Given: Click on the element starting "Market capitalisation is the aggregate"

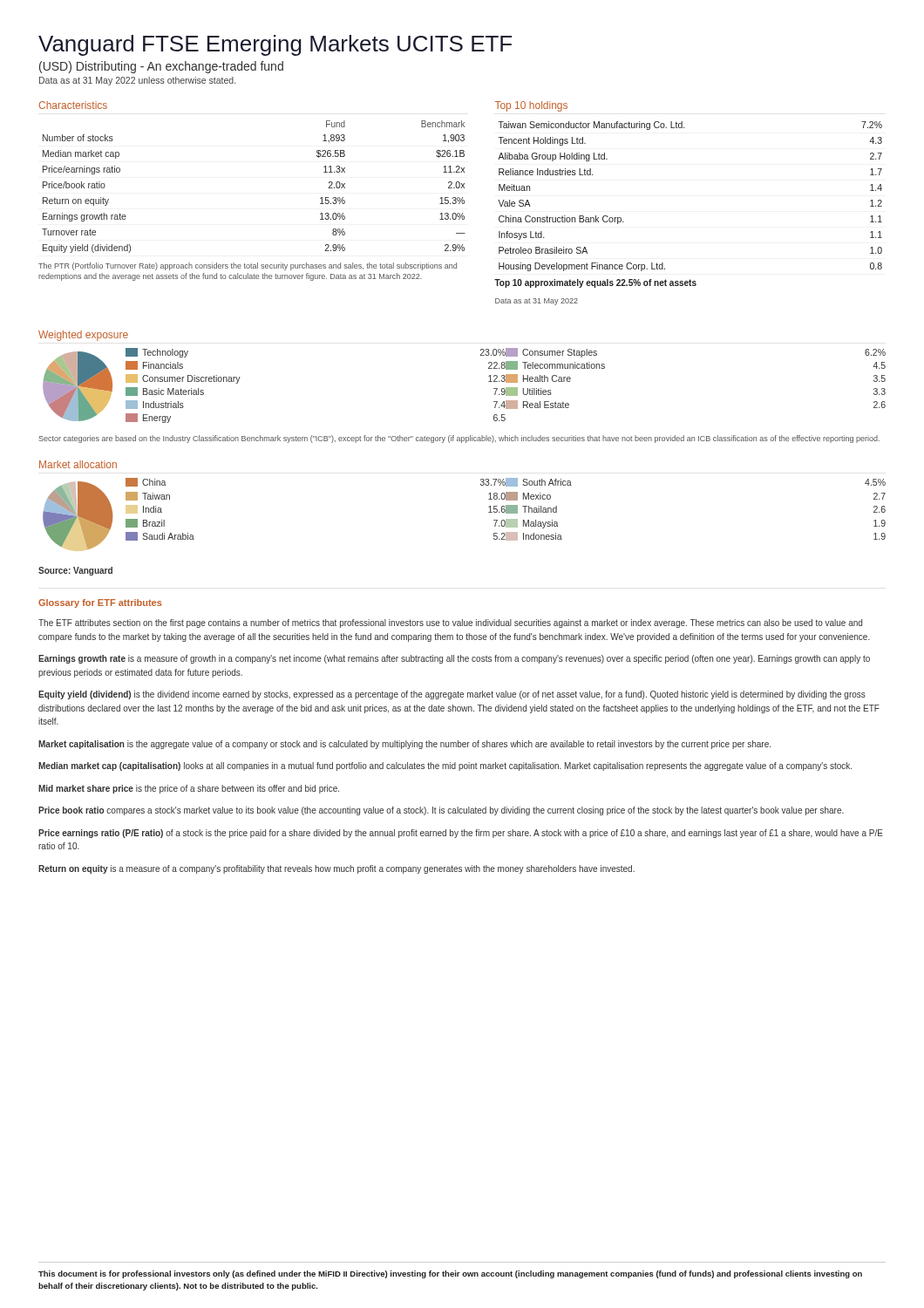Looking at the screenshot, I should 462,744.
